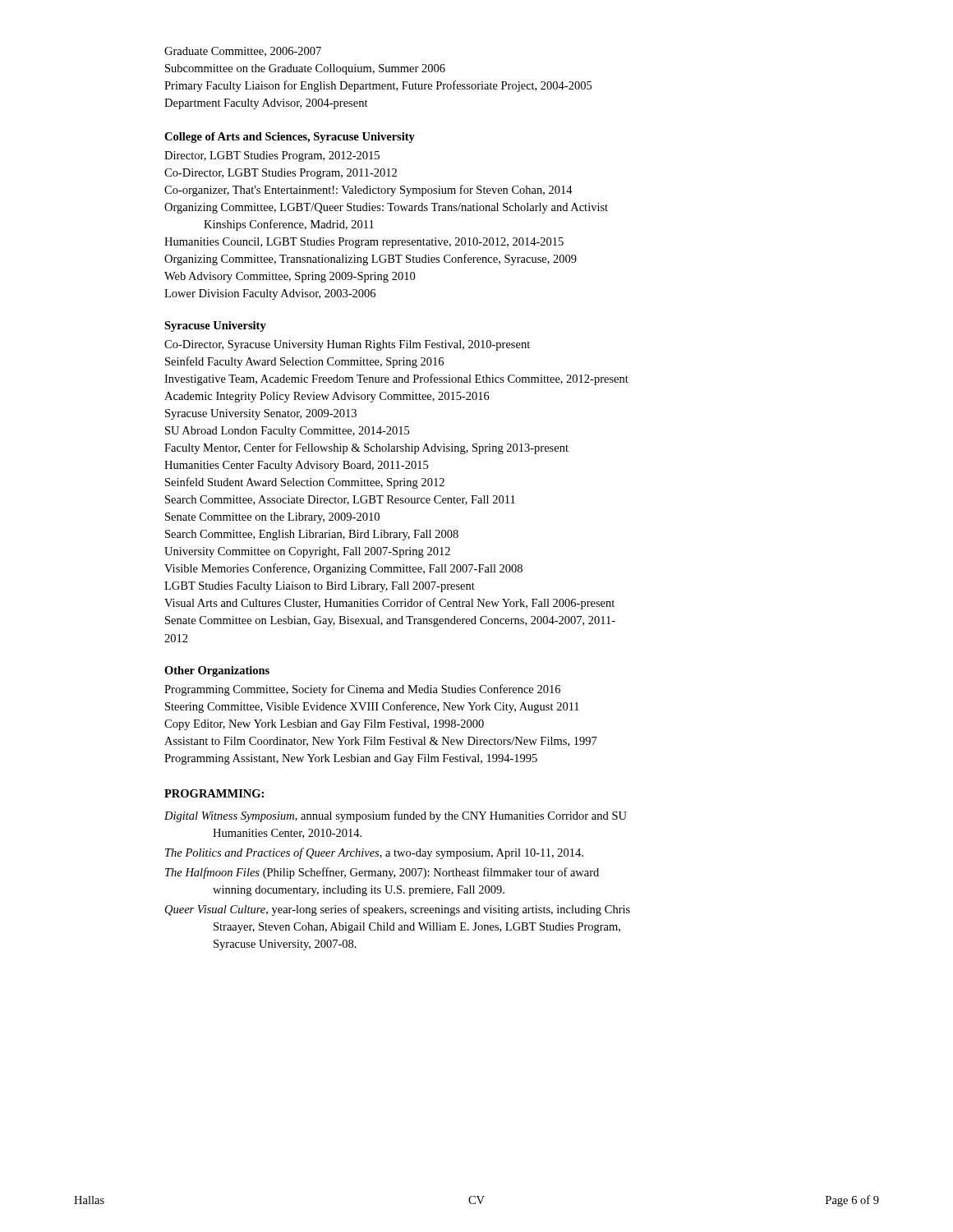
Task: Point to the block beginning "Seinfeld Student Award Selection Committee, Spring"
Action: [305, 482]
